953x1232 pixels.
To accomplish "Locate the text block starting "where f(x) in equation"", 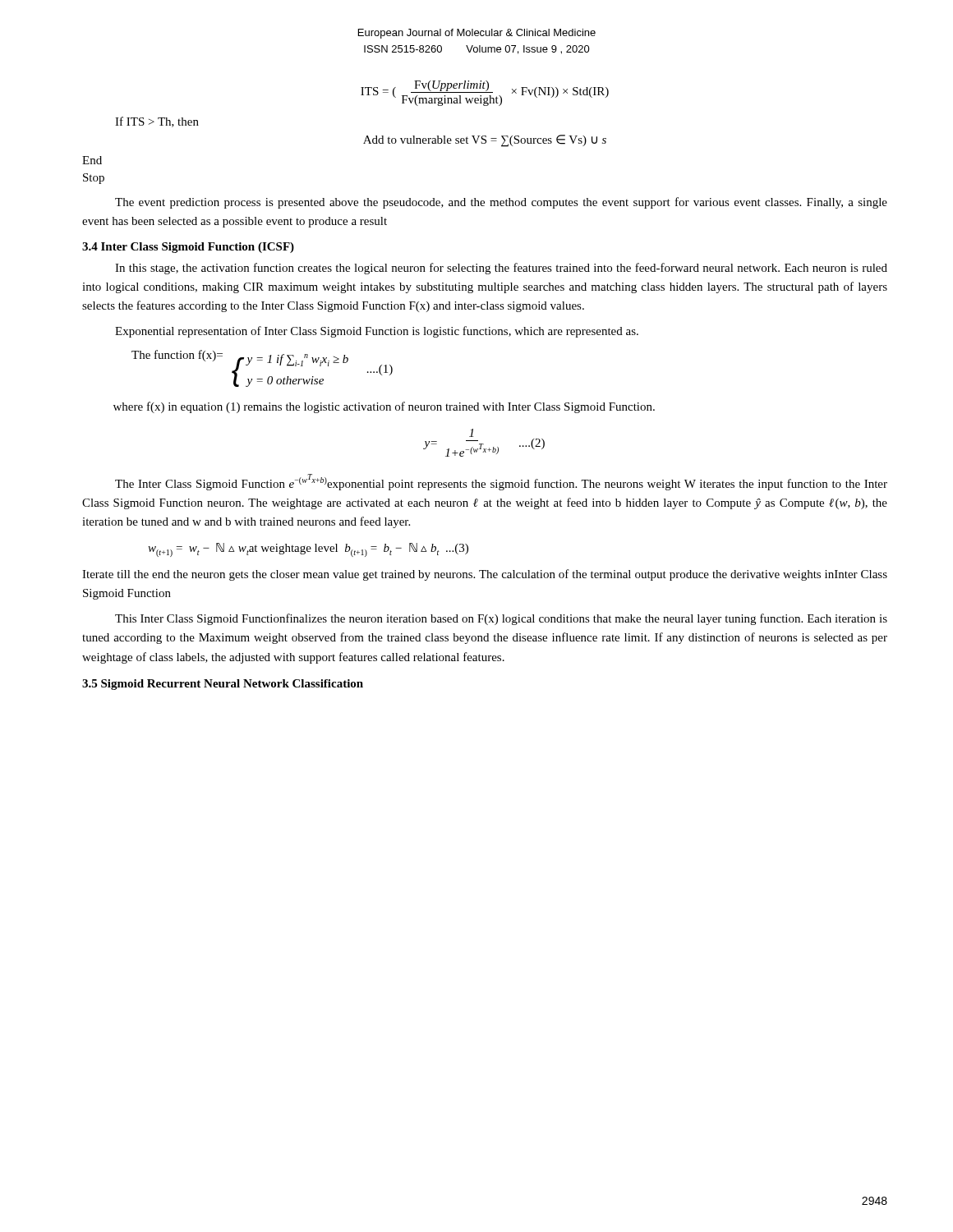I will tap(369, 407).
